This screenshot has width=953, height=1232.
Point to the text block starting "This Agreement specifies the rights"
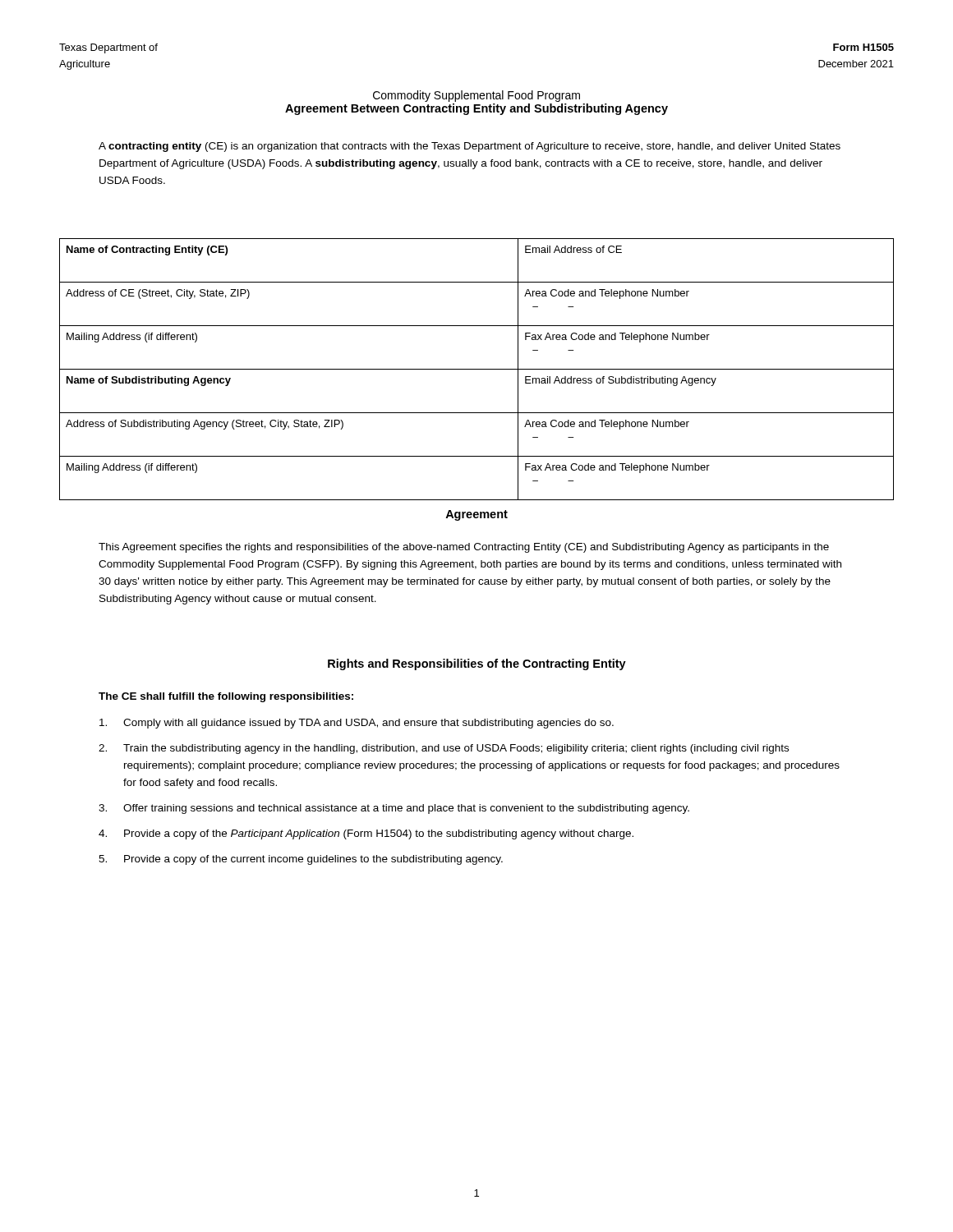point(470,572)
